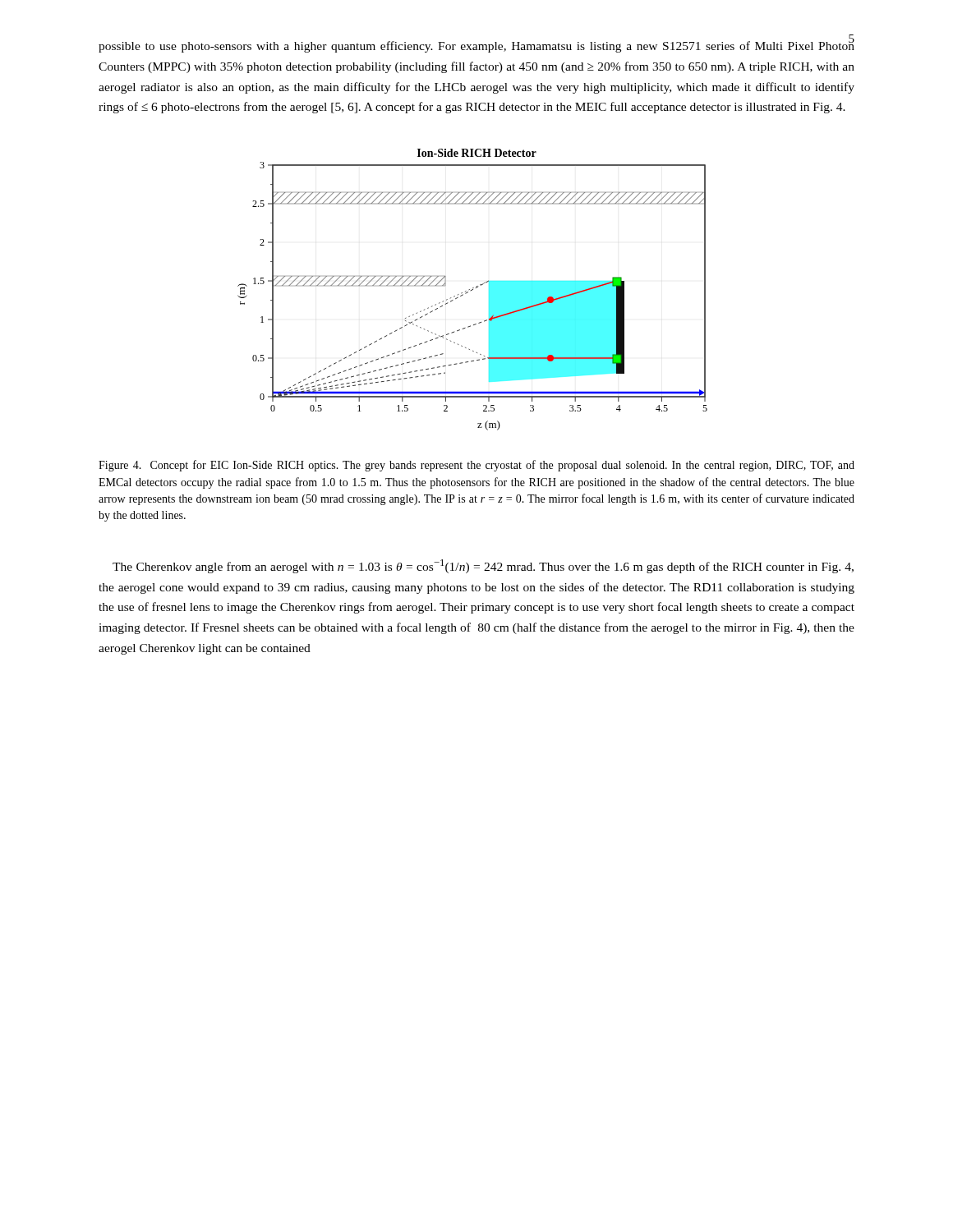This screenshot has height=1232, width=953.
Task: Locate the block of text that opens with "The Cherenkov angle from an aerogel with n"
Action: pos(476,605)
